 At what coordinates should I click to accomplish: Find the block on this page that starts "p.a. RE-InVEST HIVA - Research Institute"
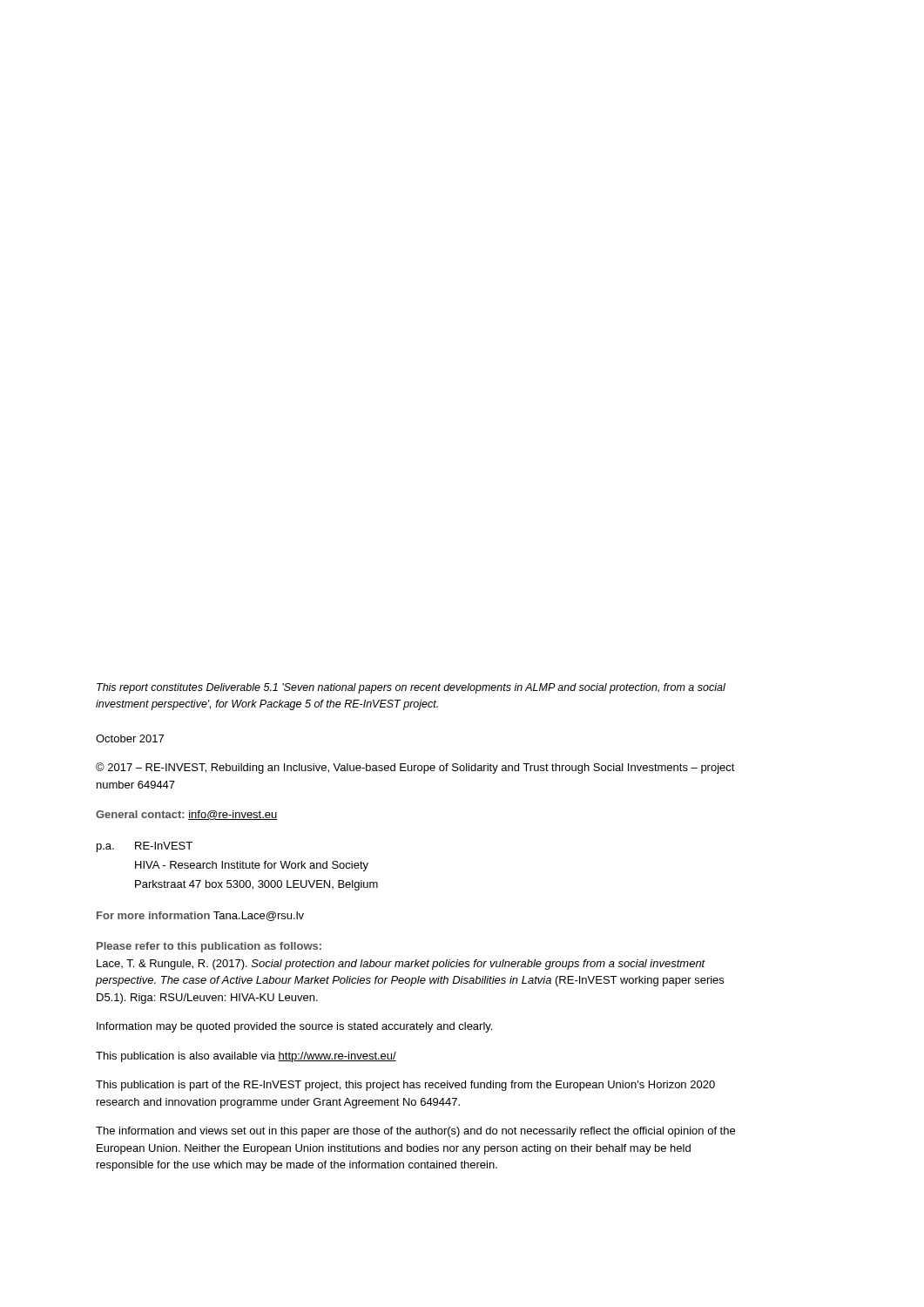(237, 865)
